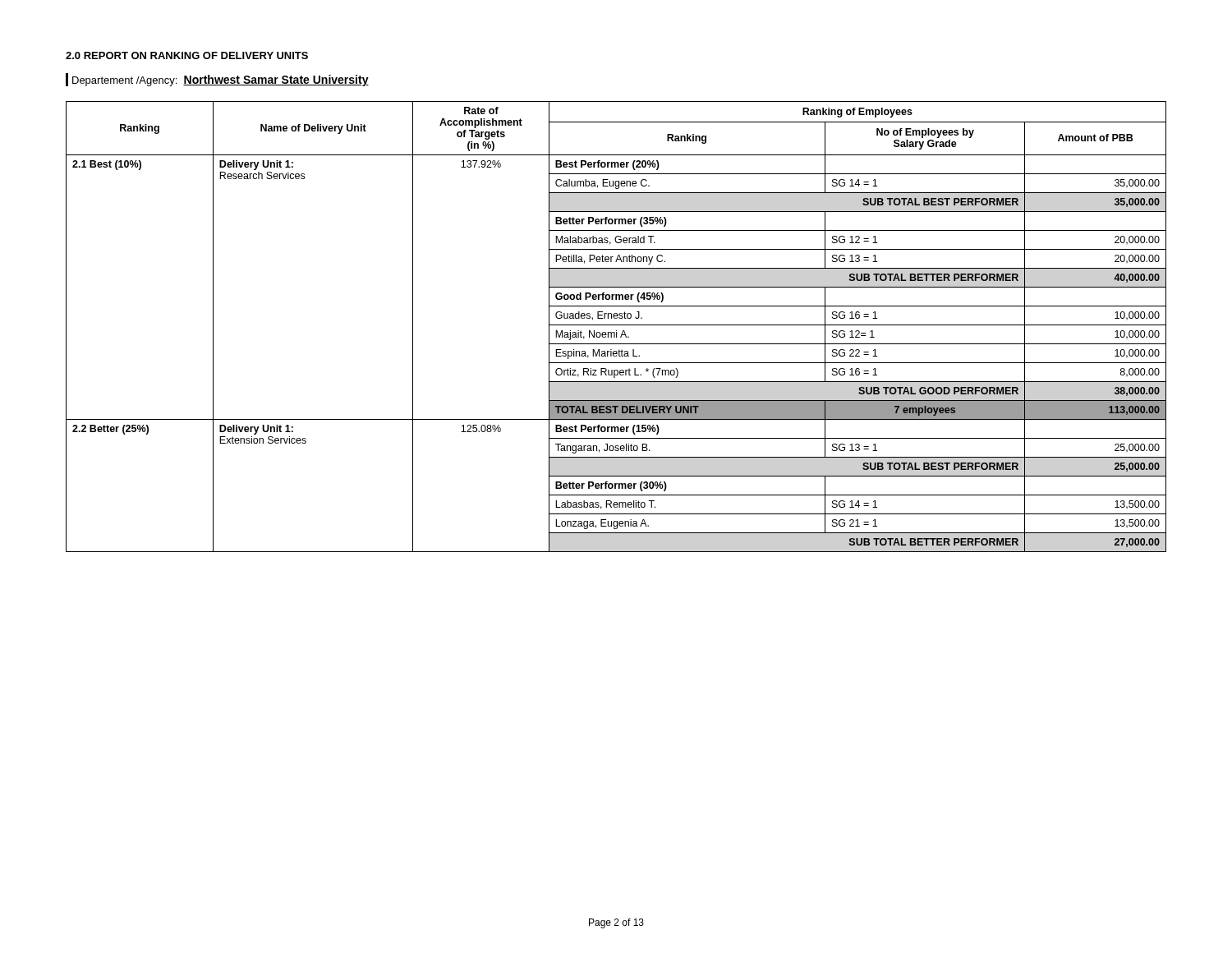
Task: Select a table
Action: click(616, 327)
